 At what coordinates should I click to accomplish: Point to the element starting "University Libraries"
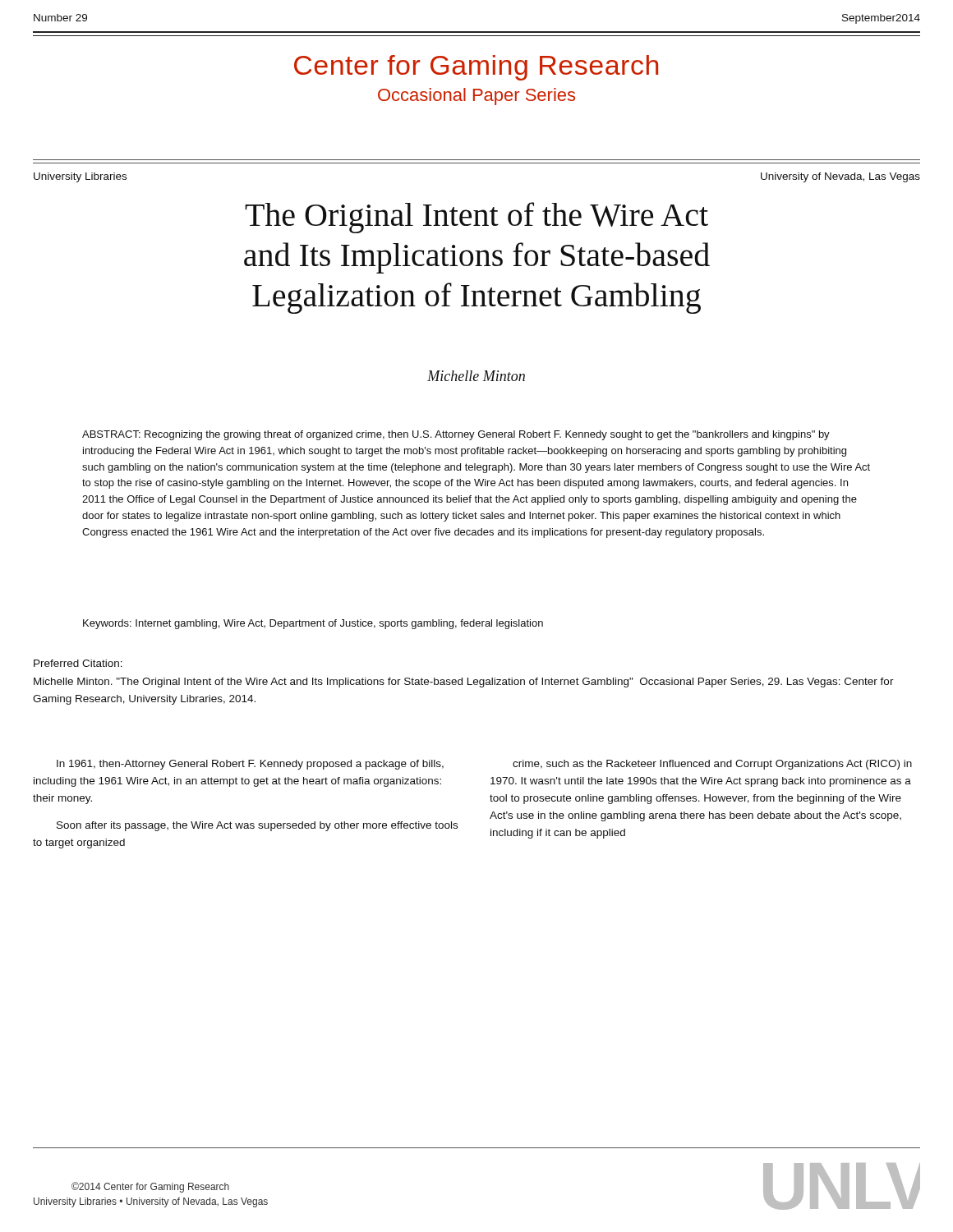[80, 176]
